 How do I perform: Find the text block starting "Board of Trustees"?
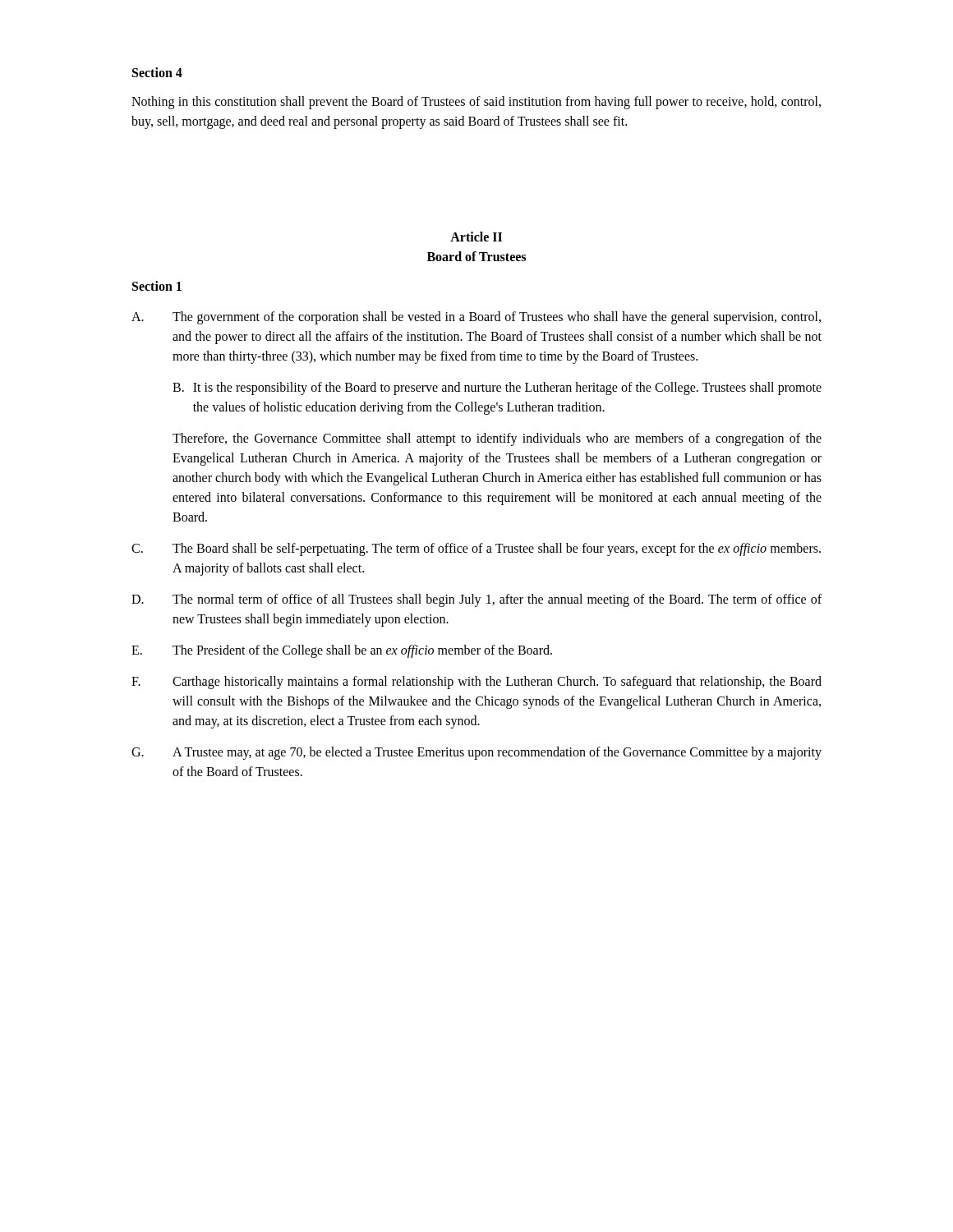tap(476, 257)
